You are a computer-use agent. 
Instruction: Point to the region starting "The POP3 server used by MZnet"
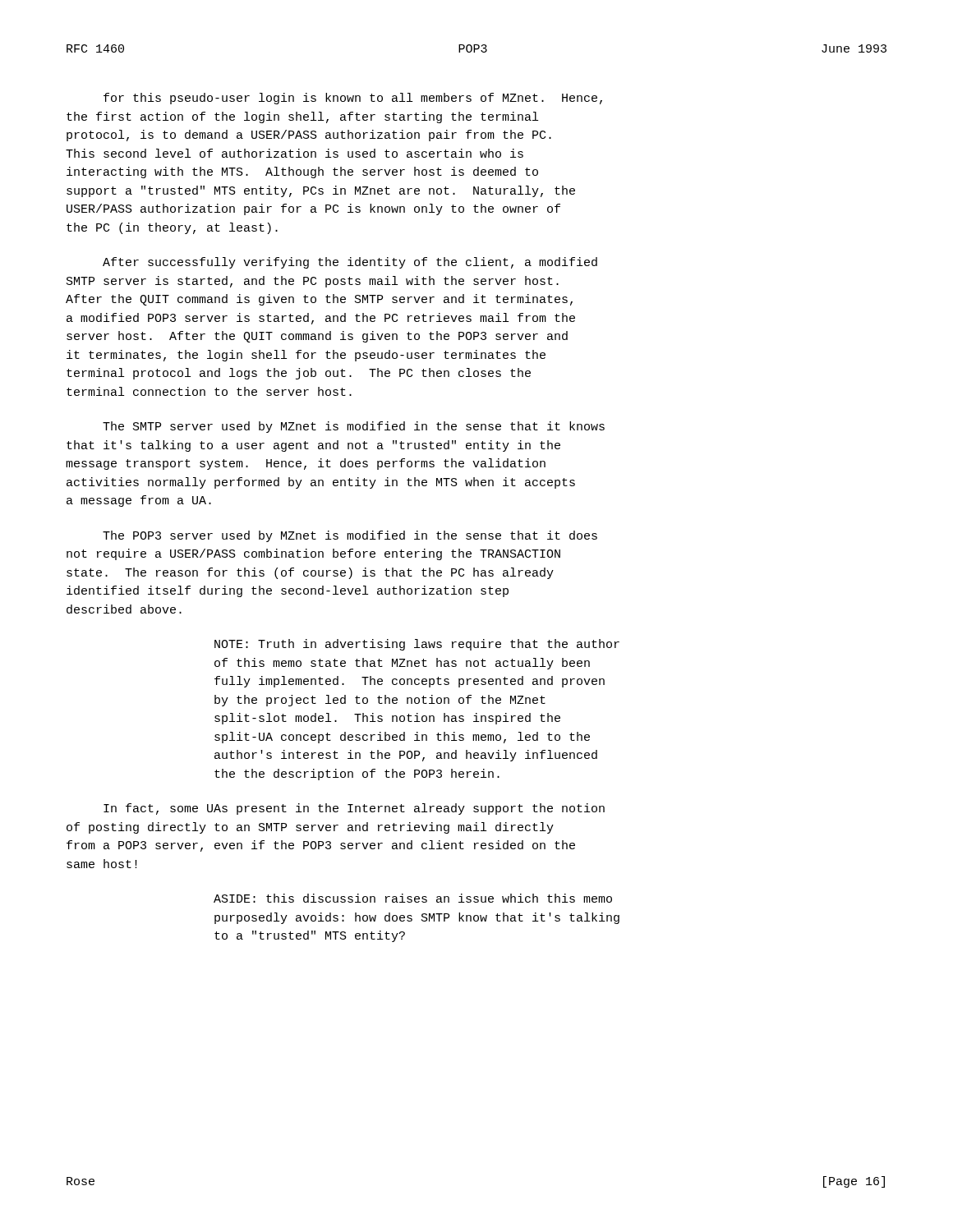[x=332, y=573]
